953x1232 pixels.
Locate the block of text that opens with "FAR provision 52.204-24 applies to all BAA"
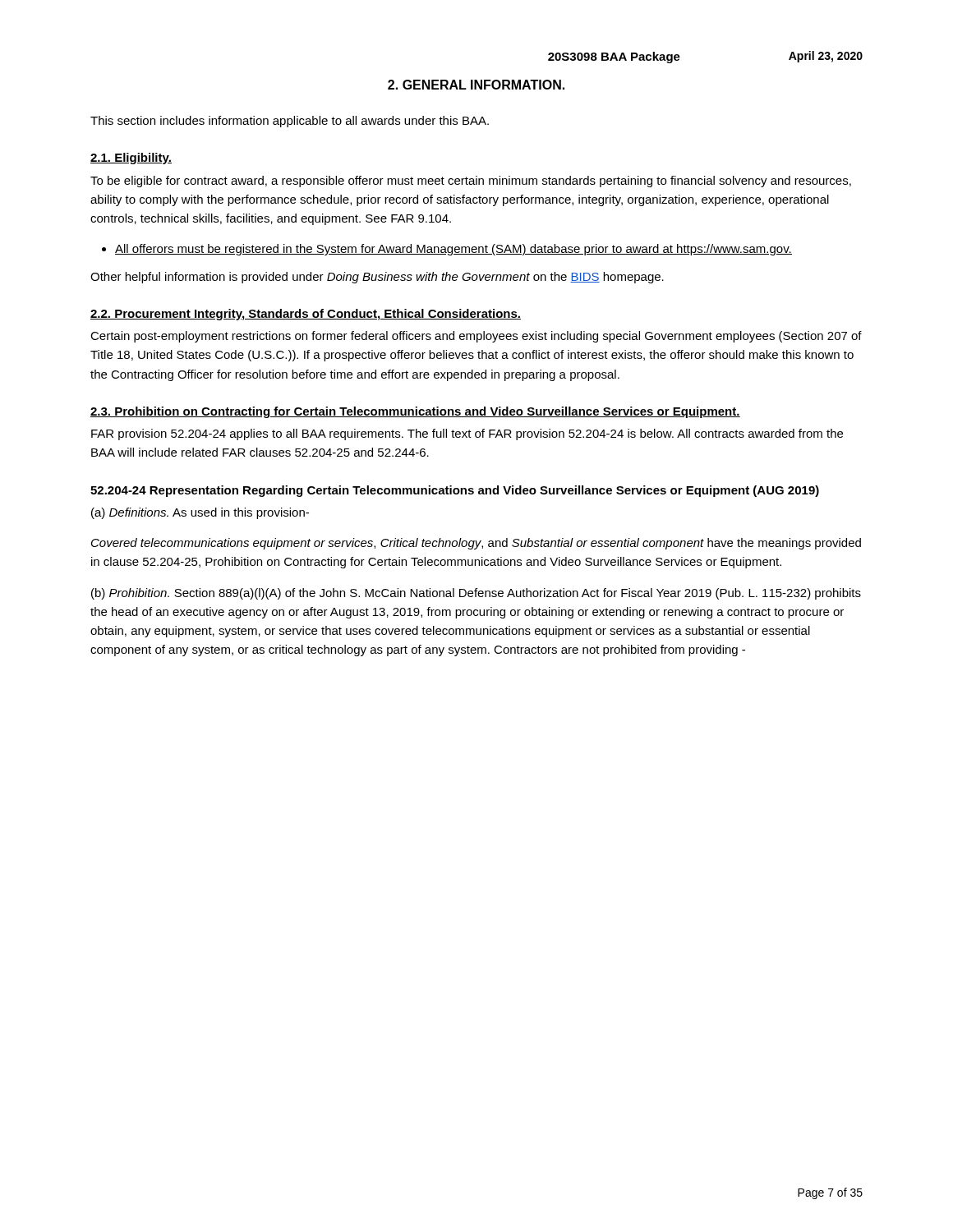click(467, 443)
